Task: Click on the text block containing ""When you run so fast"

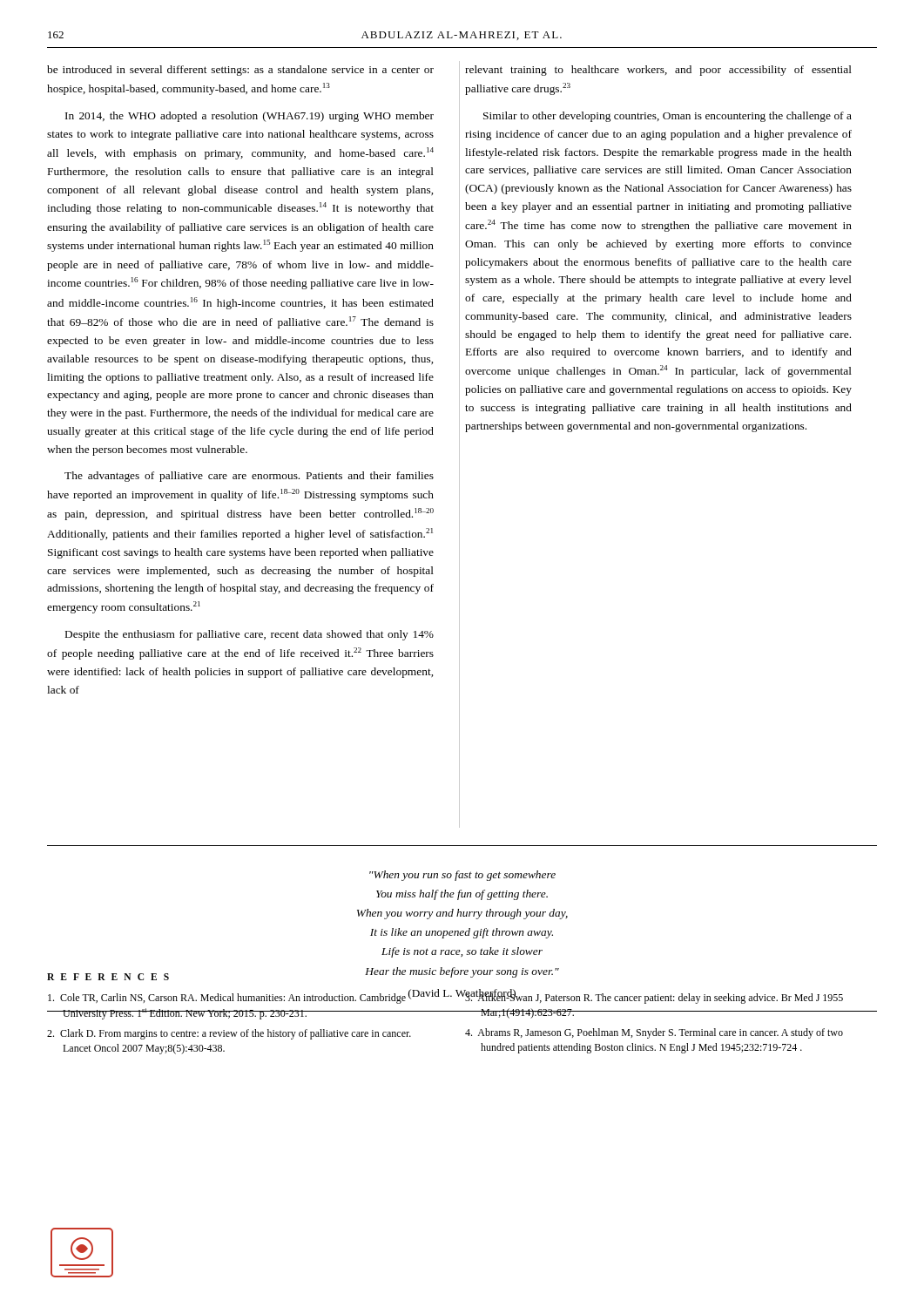Action: click(x=462, y=934)
